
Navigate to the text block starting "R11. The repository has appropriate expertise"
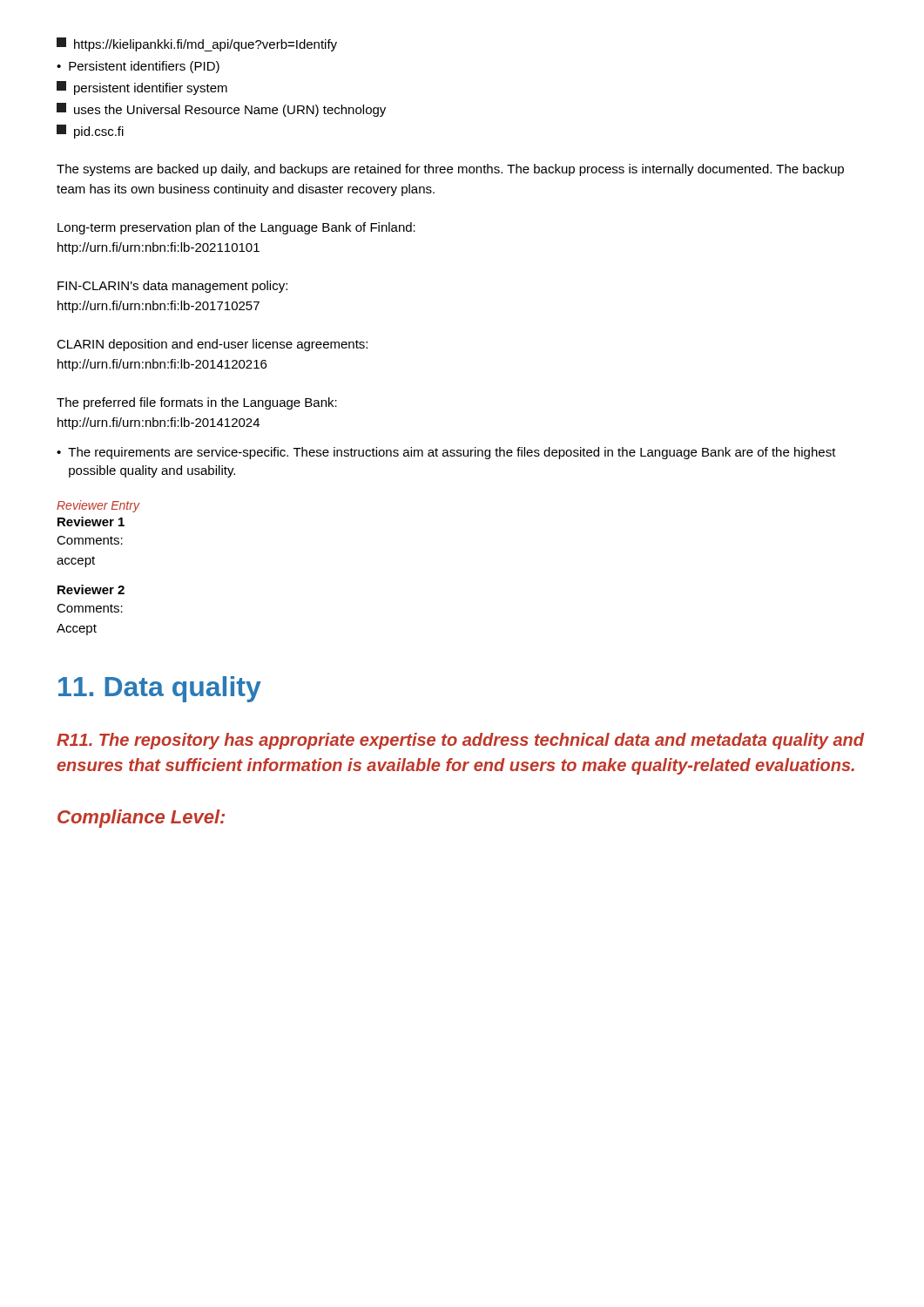[x=460, y=752]
